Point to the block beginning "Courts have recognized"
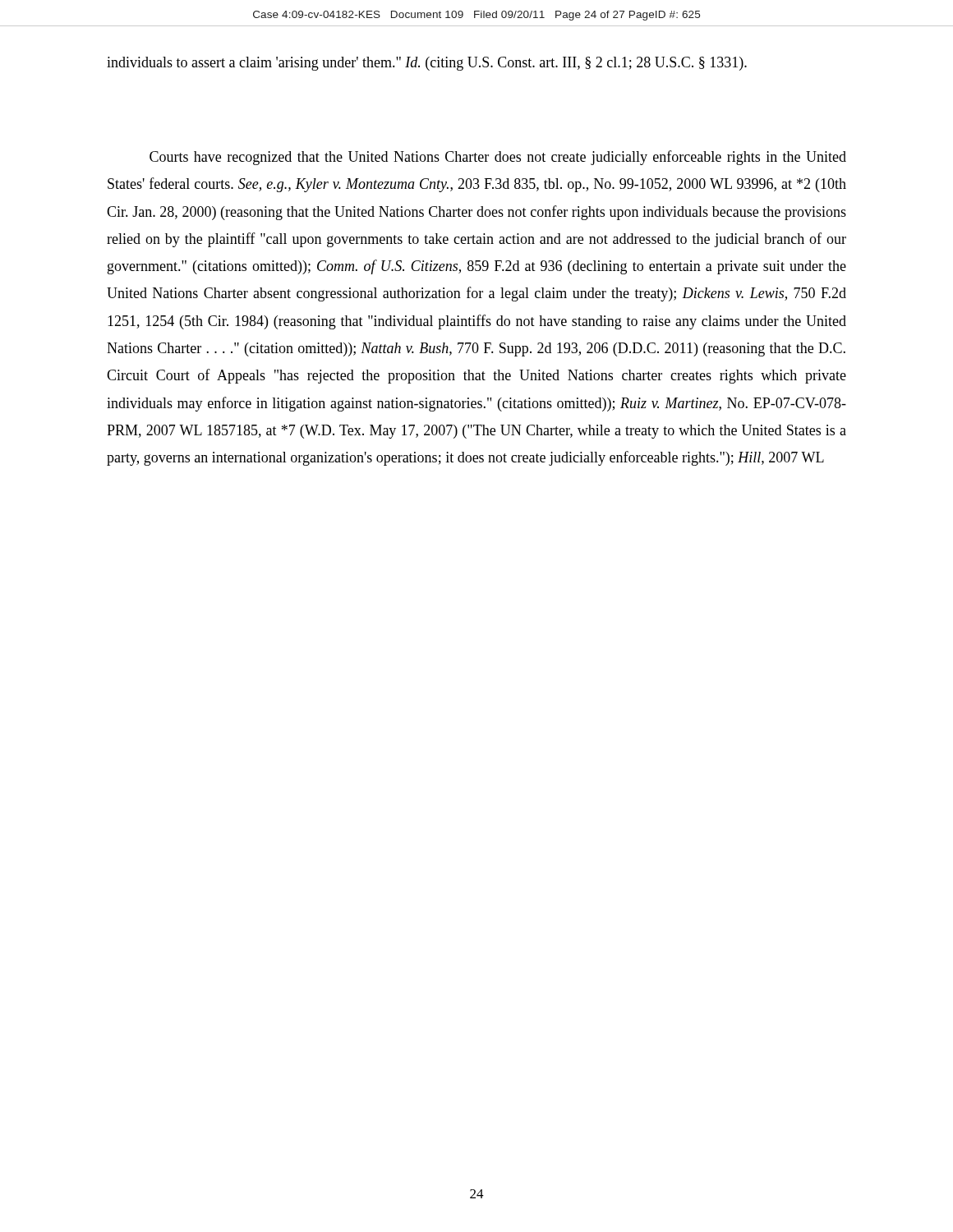Image resolution: width=953 pixels, height=1232 pixels. tap(476, 307)
